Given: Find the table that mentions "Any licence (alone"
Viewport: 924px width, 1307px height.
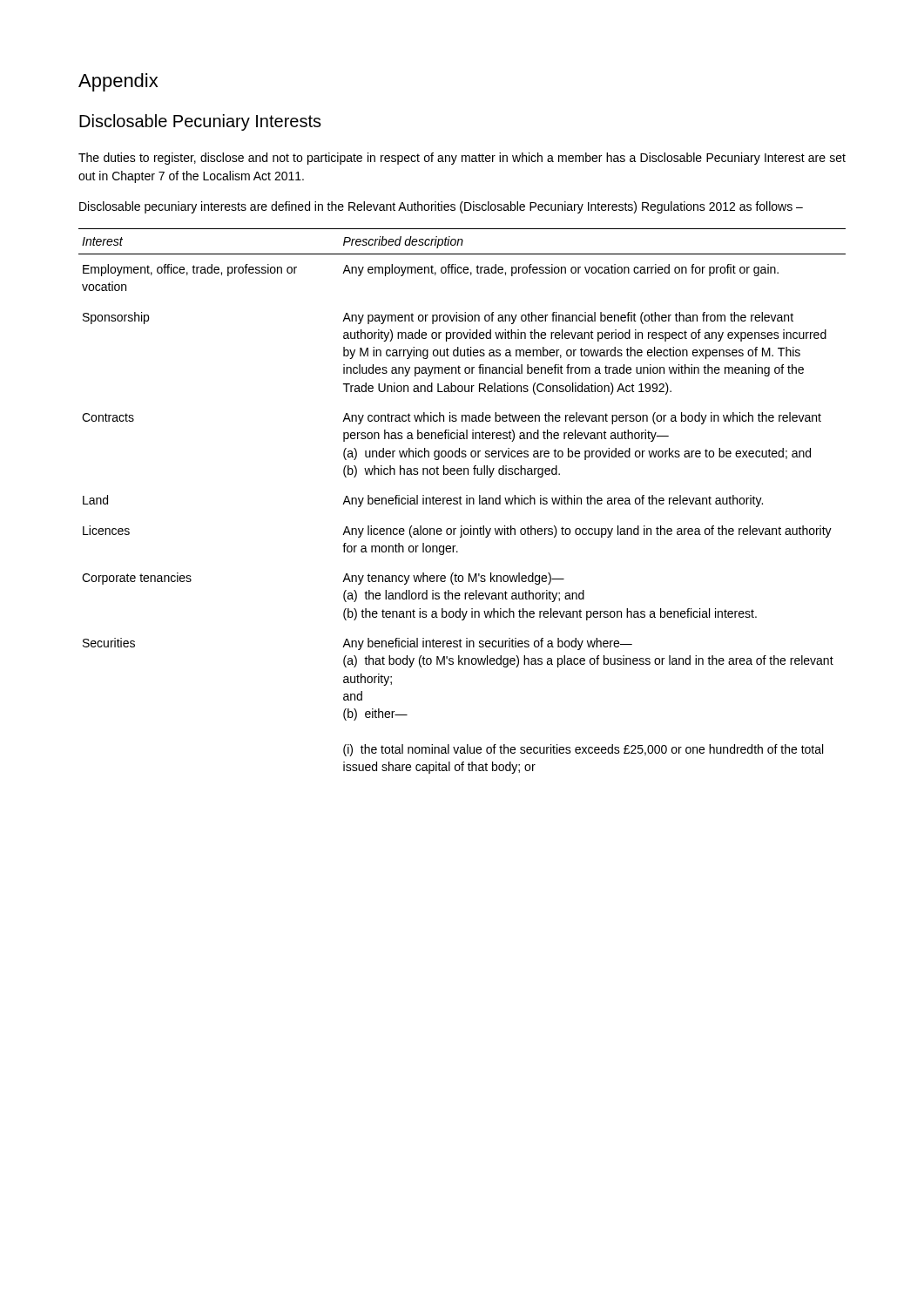Looking at the screenshot, I should coord(462,506).
